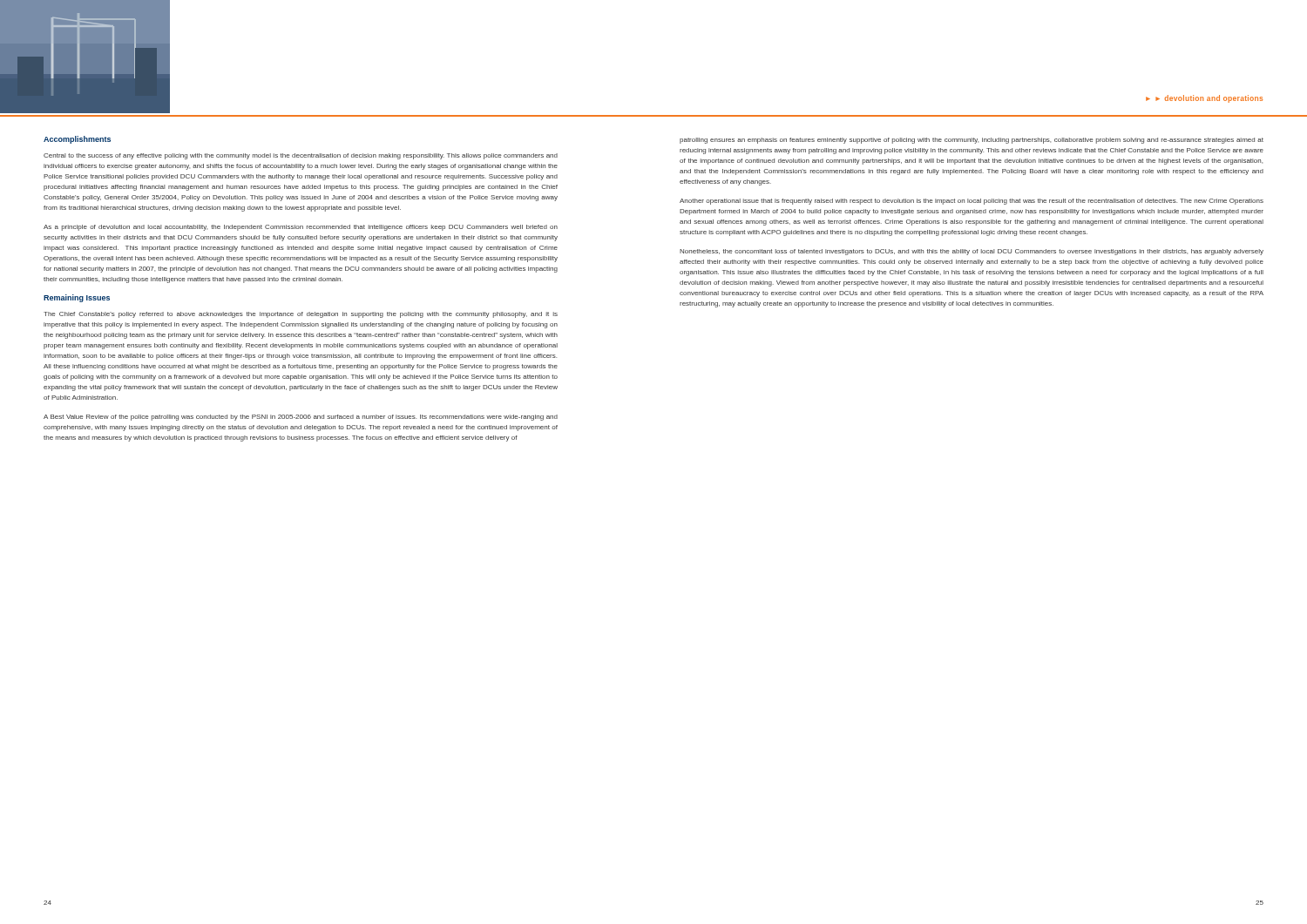Find the passage starting "As a principle of devolution and"
Viewport: 1307px width, 924px height.
pyautogui.click(x=301, y=253)
